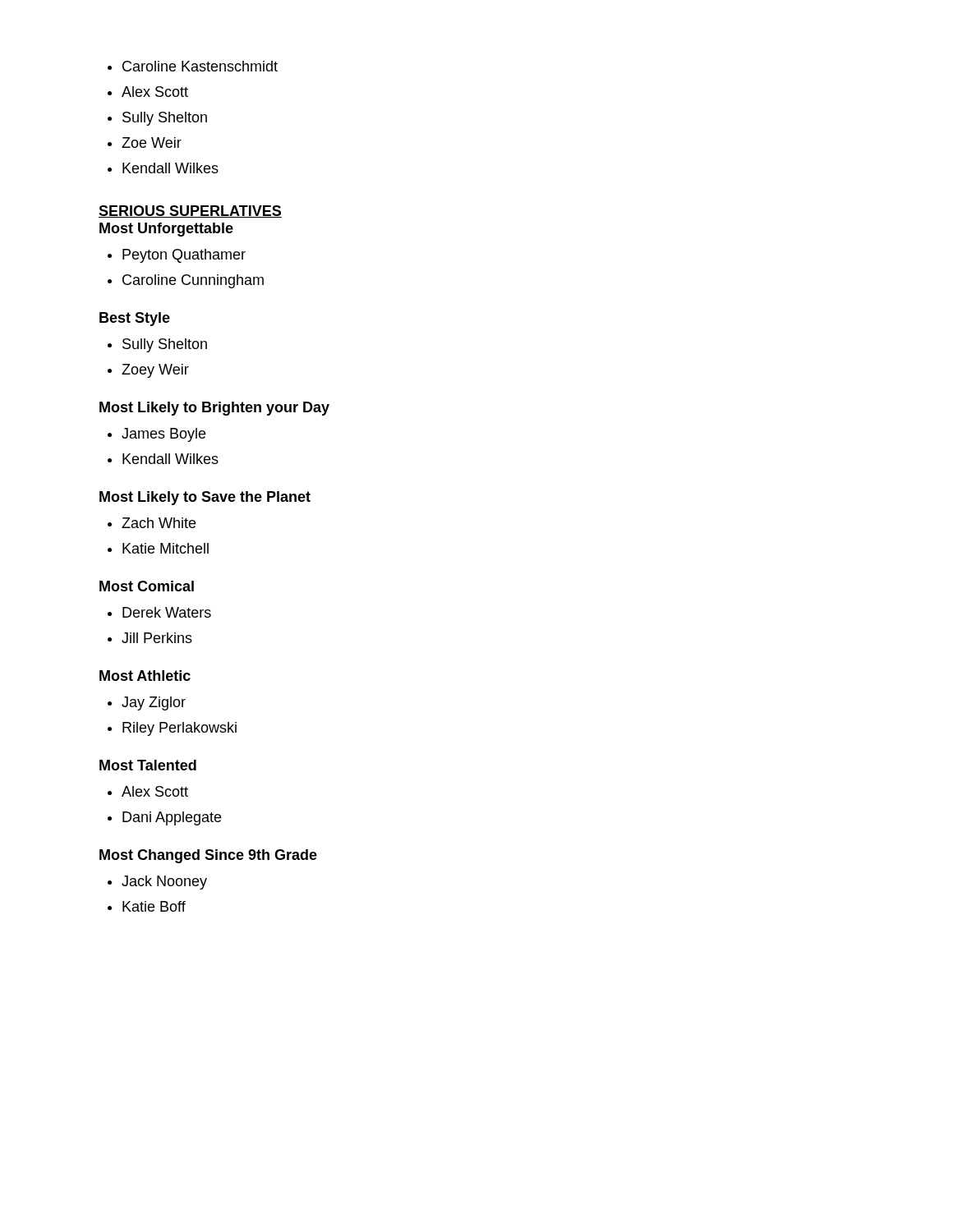
Task: Click on the section header that says "Most Likely to Brighten"
Action: [214, 409]
